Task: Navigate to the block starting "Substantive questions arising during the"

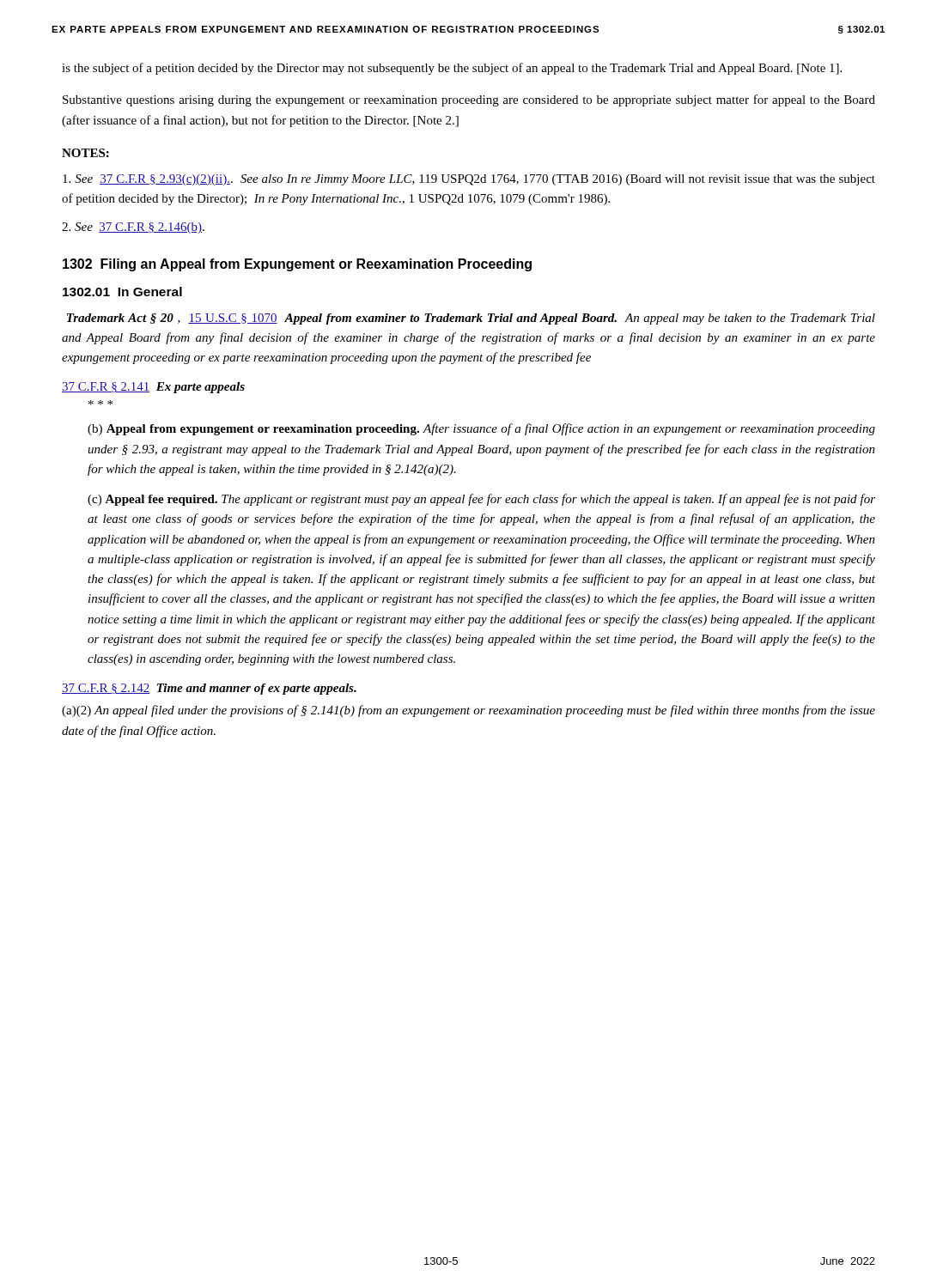Action: (468, 110)
